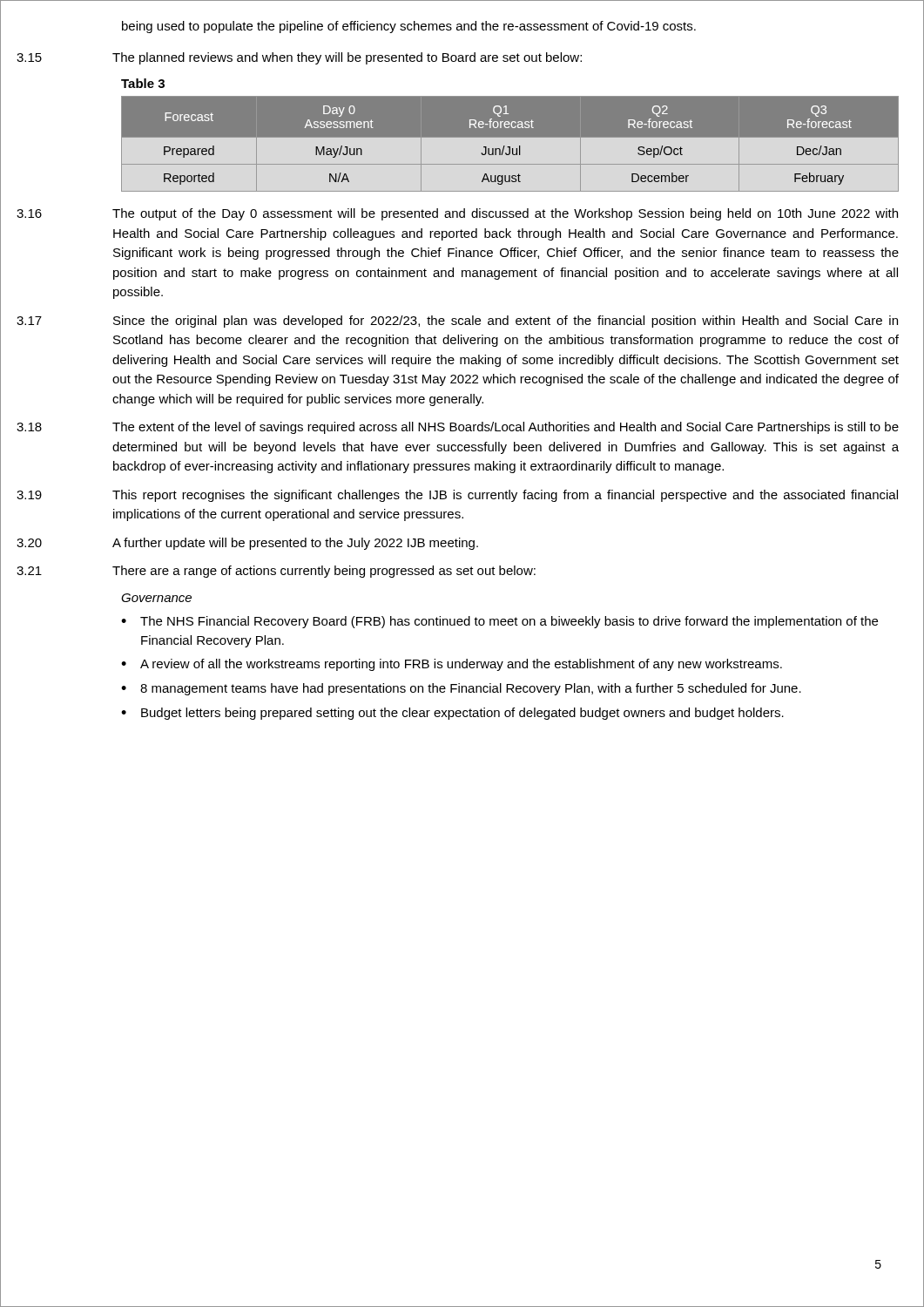Image resolution: width=924 pixels, height=1307 pixels.
Task: Click the passage that begins "15 The planned reviews and when they will"
Action: pyautogui.click(x=458, y=58)
